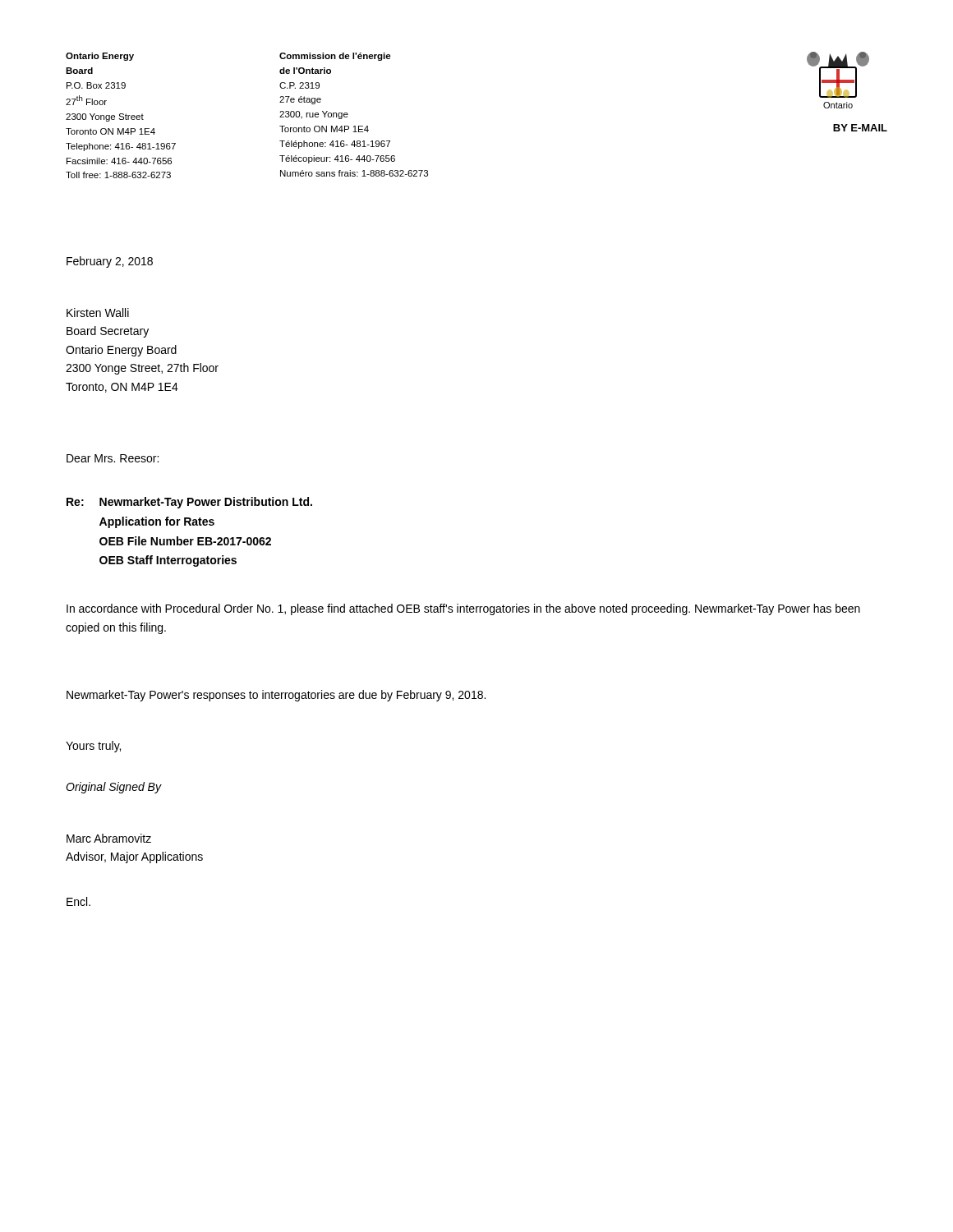This screenshot has height=1232, width=953.
Task: Click on the element starting "Newmarket-Tay Power's responses to interrogatories"
Action: point(276,695)
